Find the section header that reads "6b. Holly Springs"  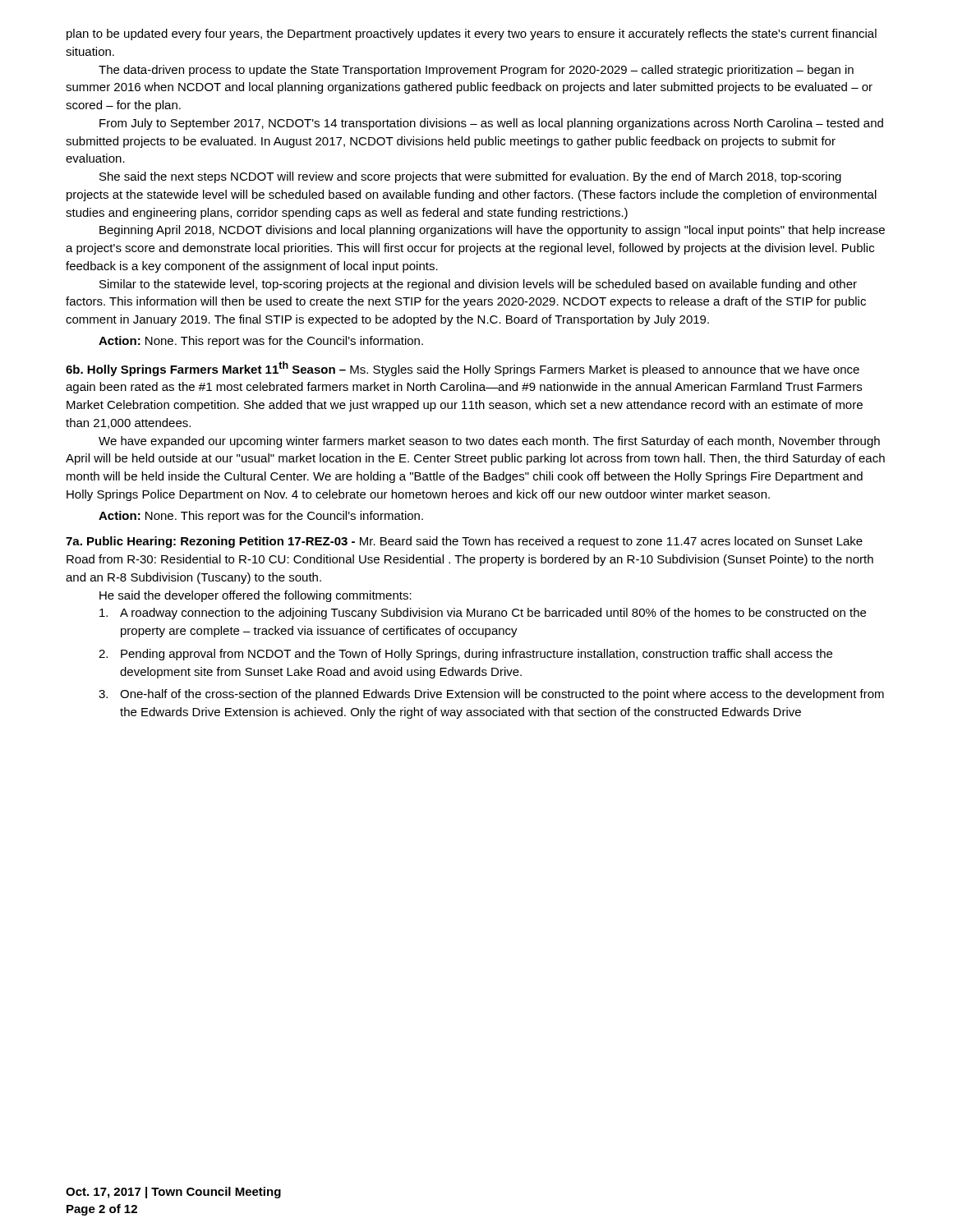coord(476,395)
